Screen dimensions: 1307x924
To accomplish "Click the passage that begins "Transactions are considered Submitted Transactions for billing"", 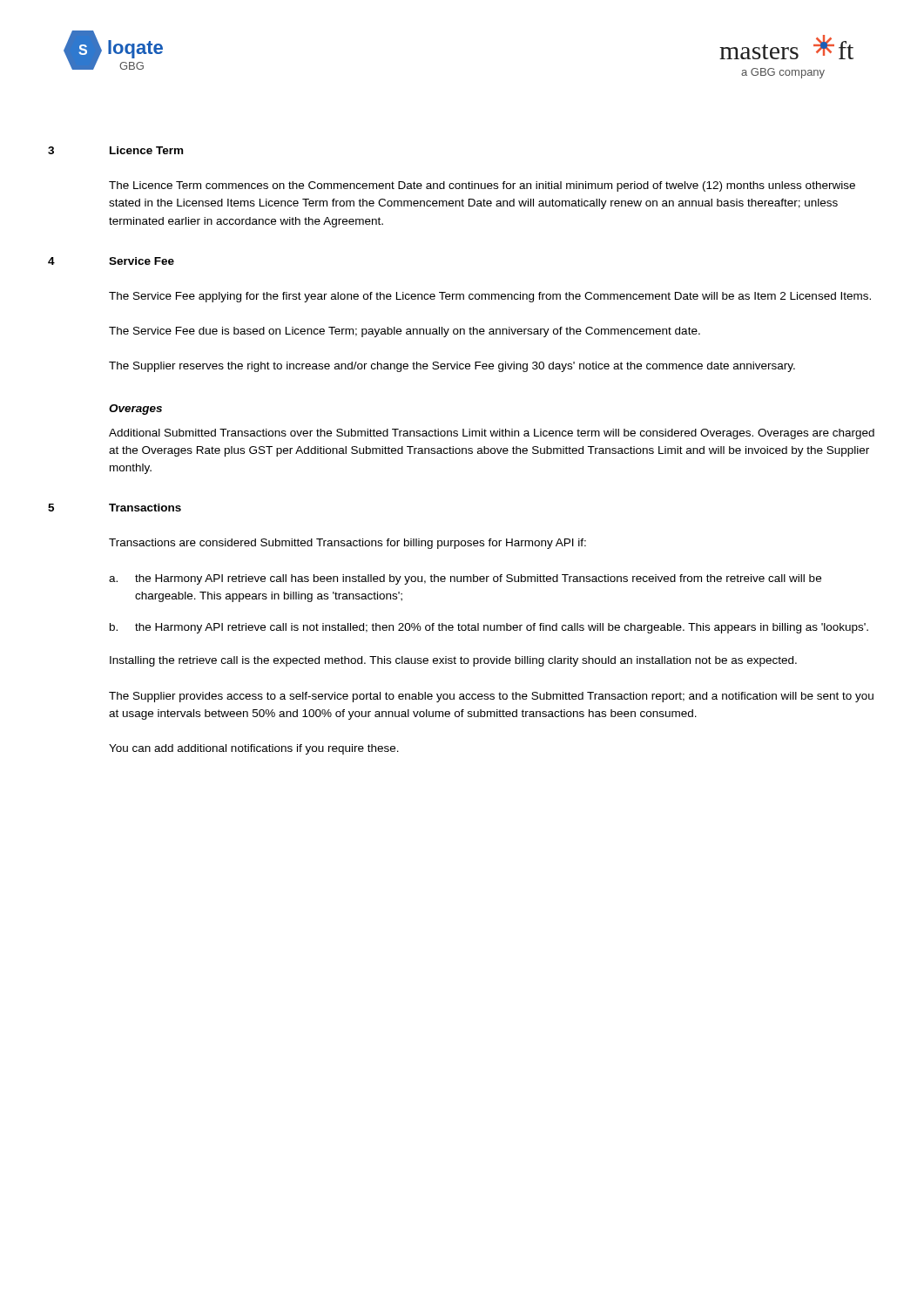I will [x=348, y=543].
